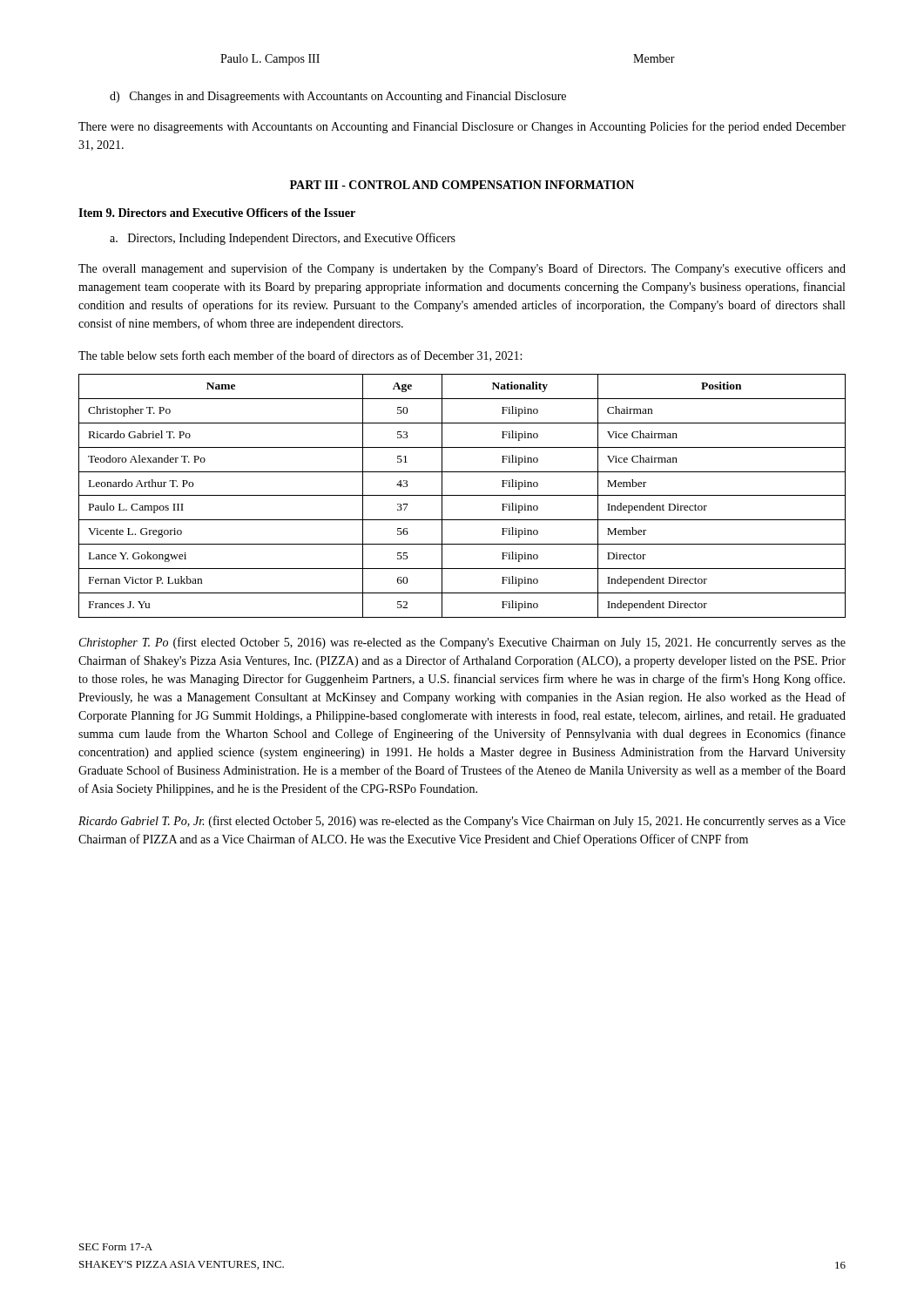924x1307 pixels.
Task: Point to the text starting "Item 9. Directors and Executive Officers"
Action: pos(217,213)
